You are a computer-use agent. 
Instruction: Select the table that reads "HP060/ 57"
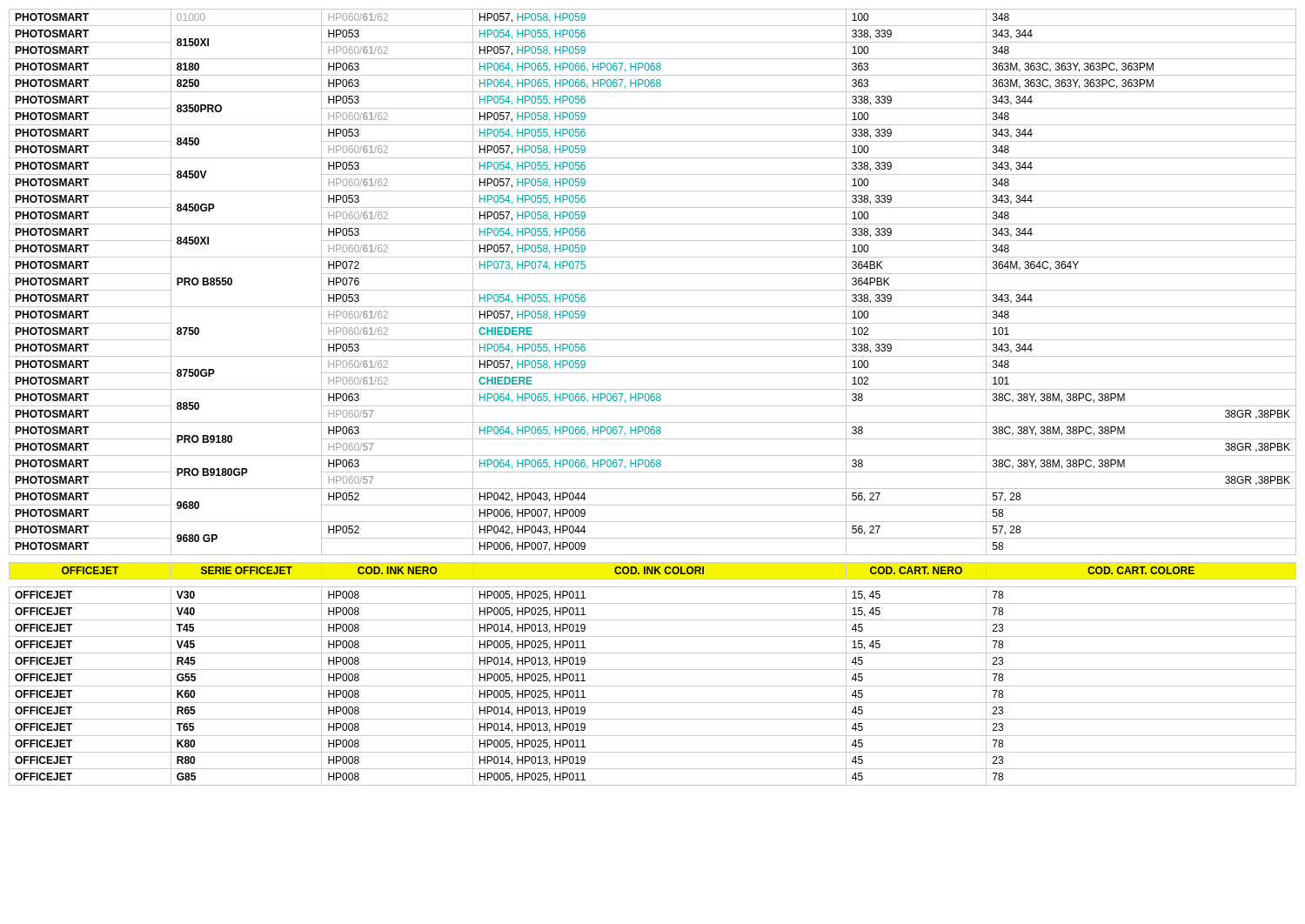click(x=652, y=282)
